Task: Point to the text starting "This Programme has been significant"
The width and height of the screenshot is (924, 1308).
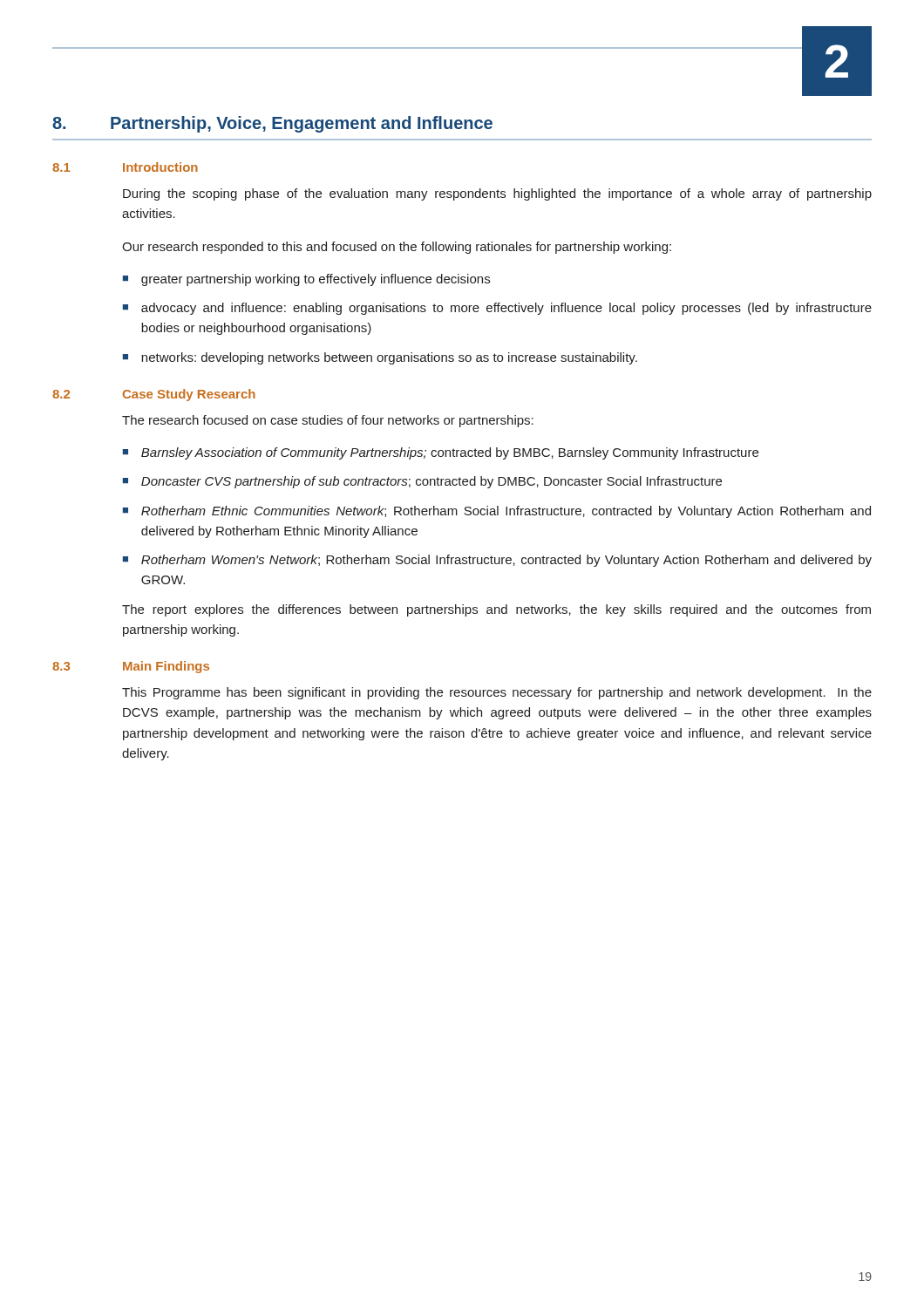Action: coord(497,722)
